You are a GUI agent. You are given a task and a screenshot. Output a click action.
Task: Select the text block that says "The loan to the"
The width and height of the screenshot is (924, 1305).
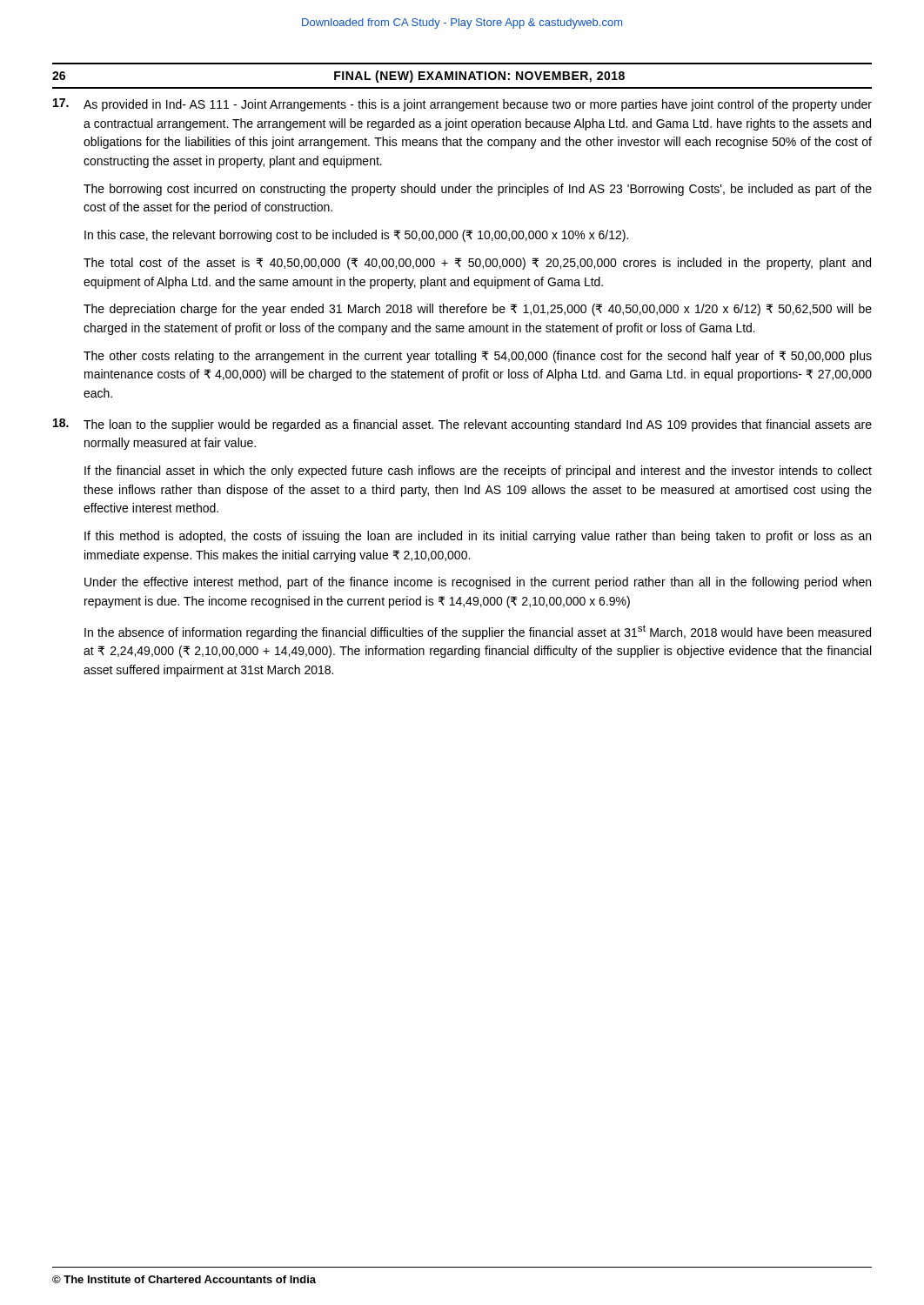(462, 548)
